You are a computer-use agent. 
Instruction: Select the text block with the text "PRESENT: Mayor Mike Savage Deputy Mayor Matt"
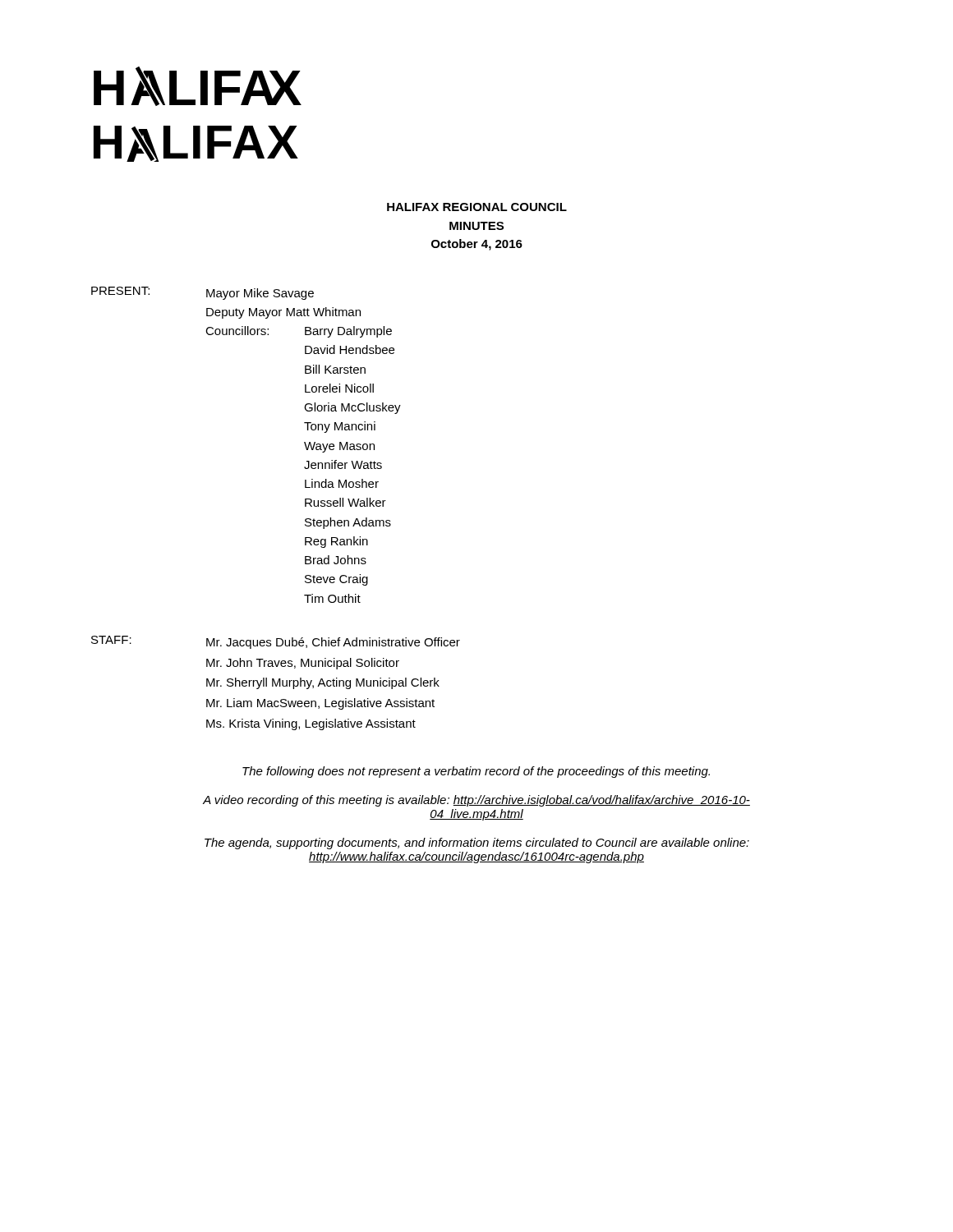(203, 293)
